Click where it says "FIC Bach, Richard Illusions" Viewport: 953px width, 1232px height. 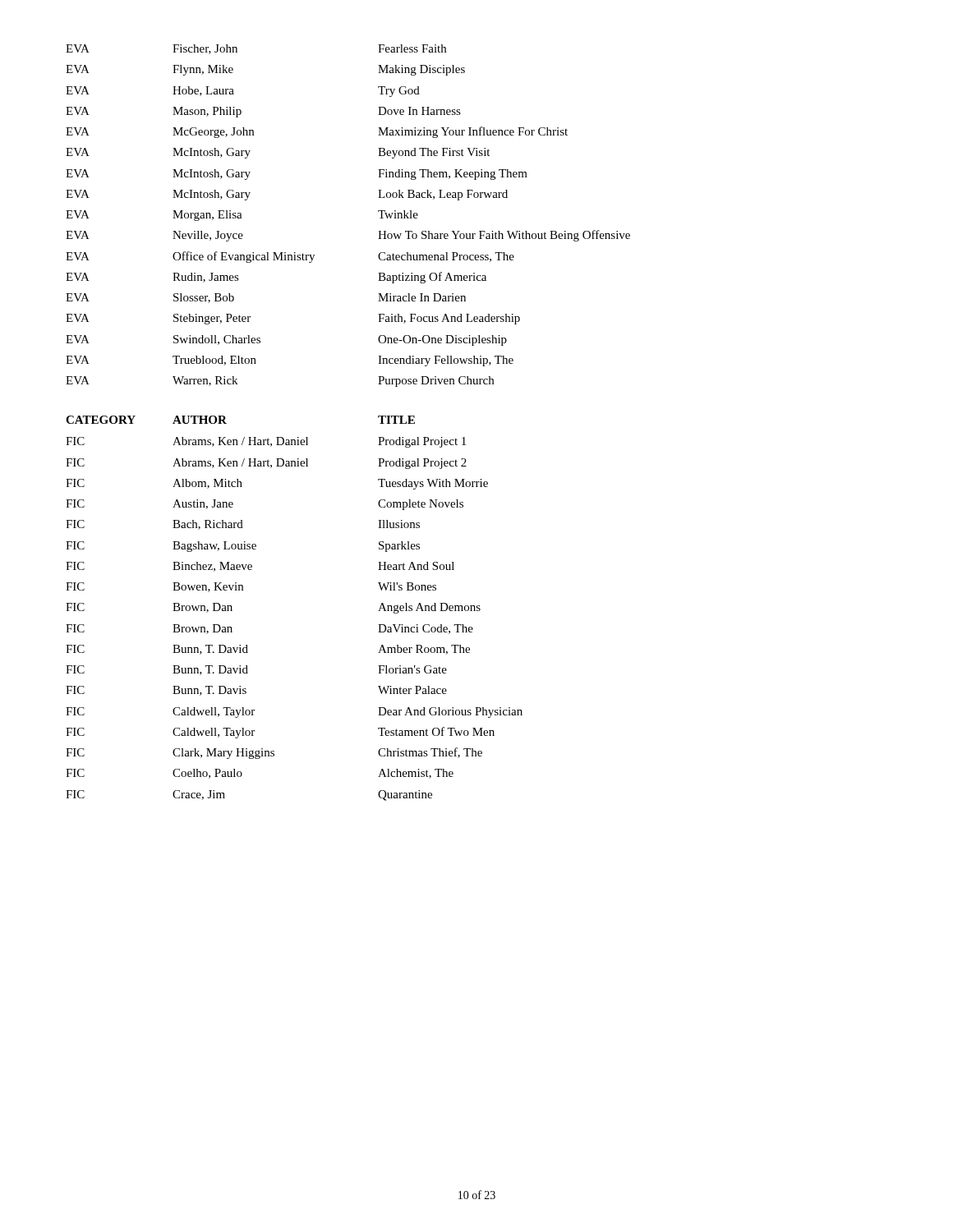[243, 525]
